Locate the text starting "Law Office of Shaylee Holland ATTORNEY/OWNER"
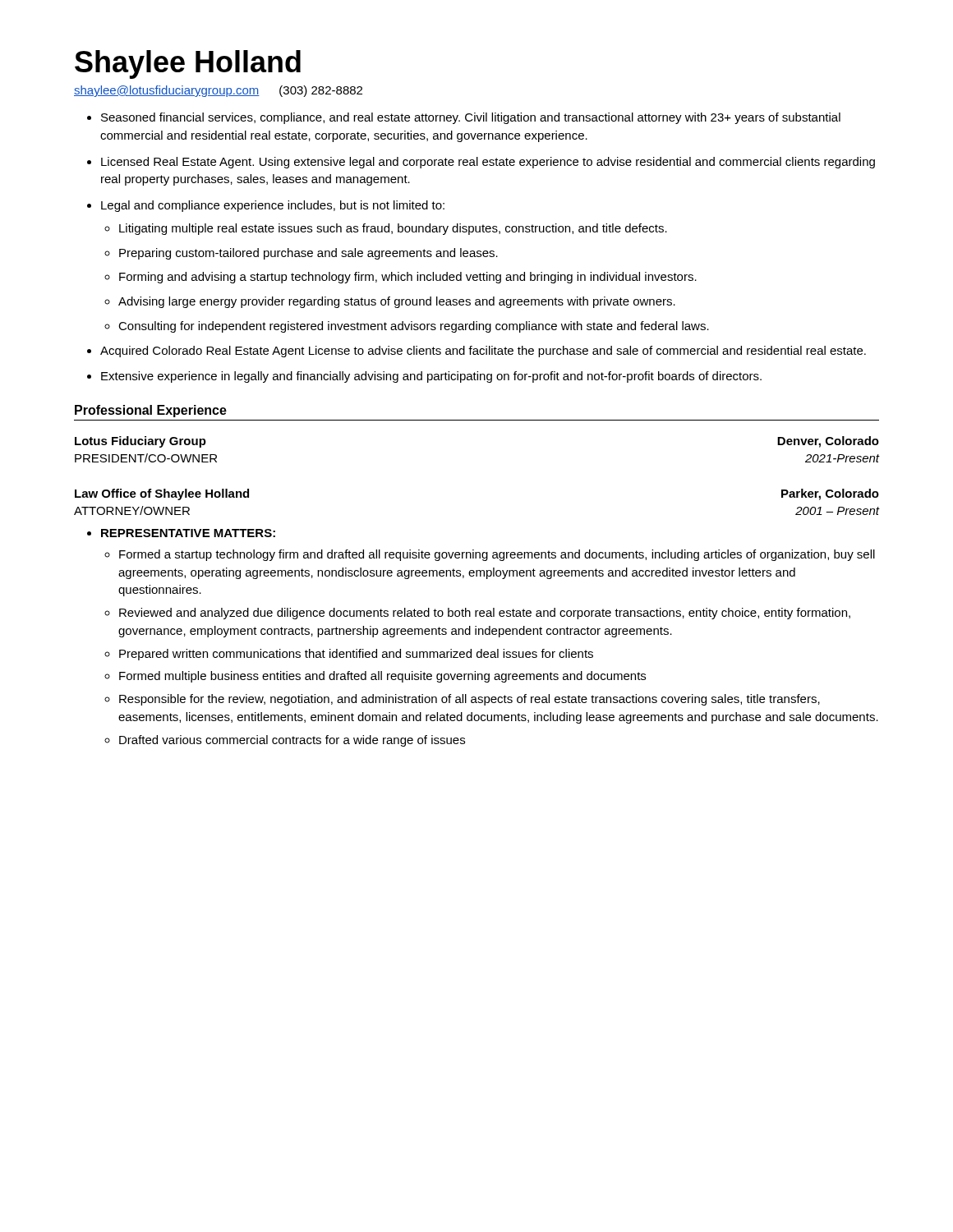 (159, 494)
